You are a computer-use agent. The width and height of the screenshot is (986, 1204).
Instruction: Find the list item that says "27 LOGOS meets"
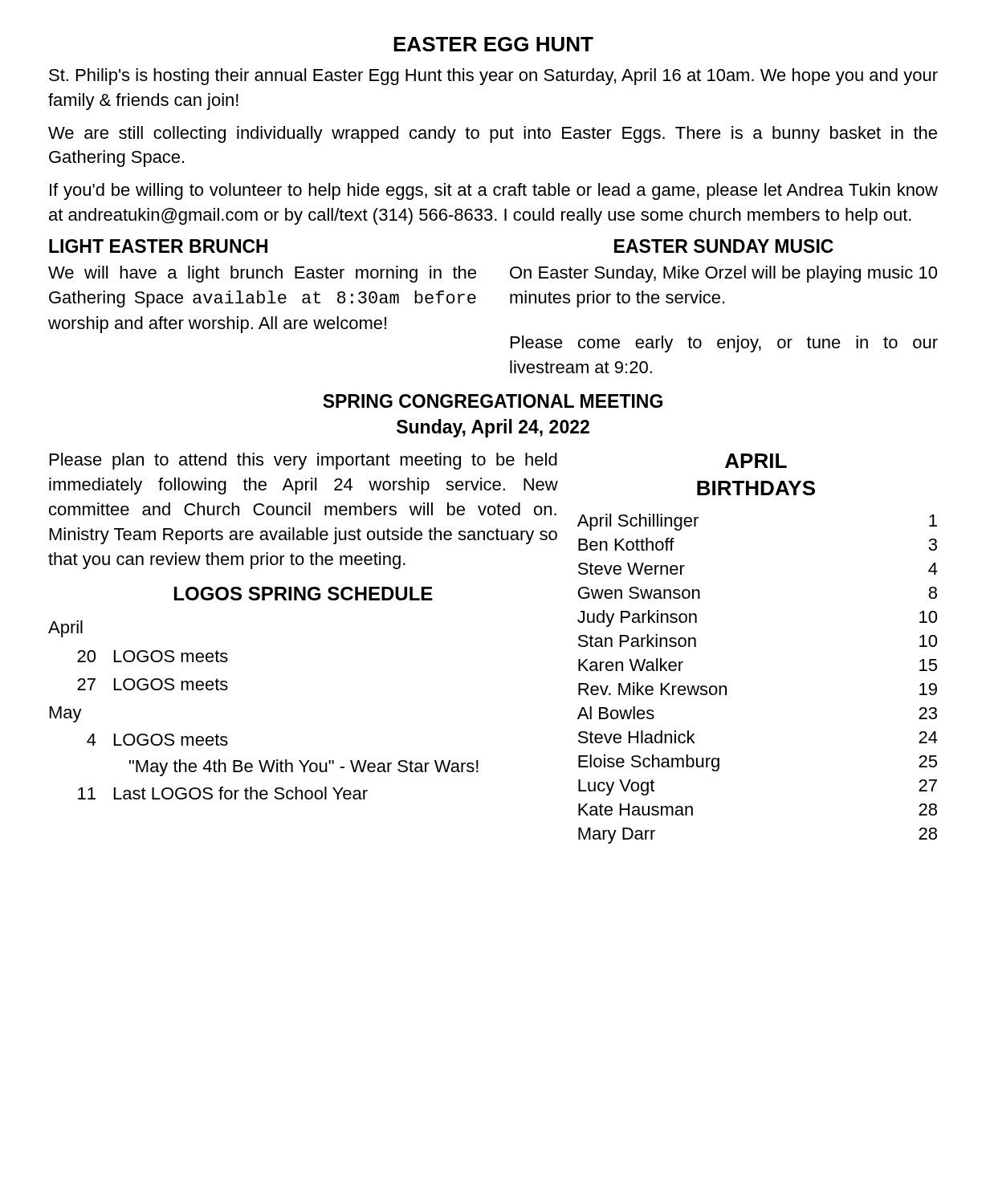tap(153, 684)
